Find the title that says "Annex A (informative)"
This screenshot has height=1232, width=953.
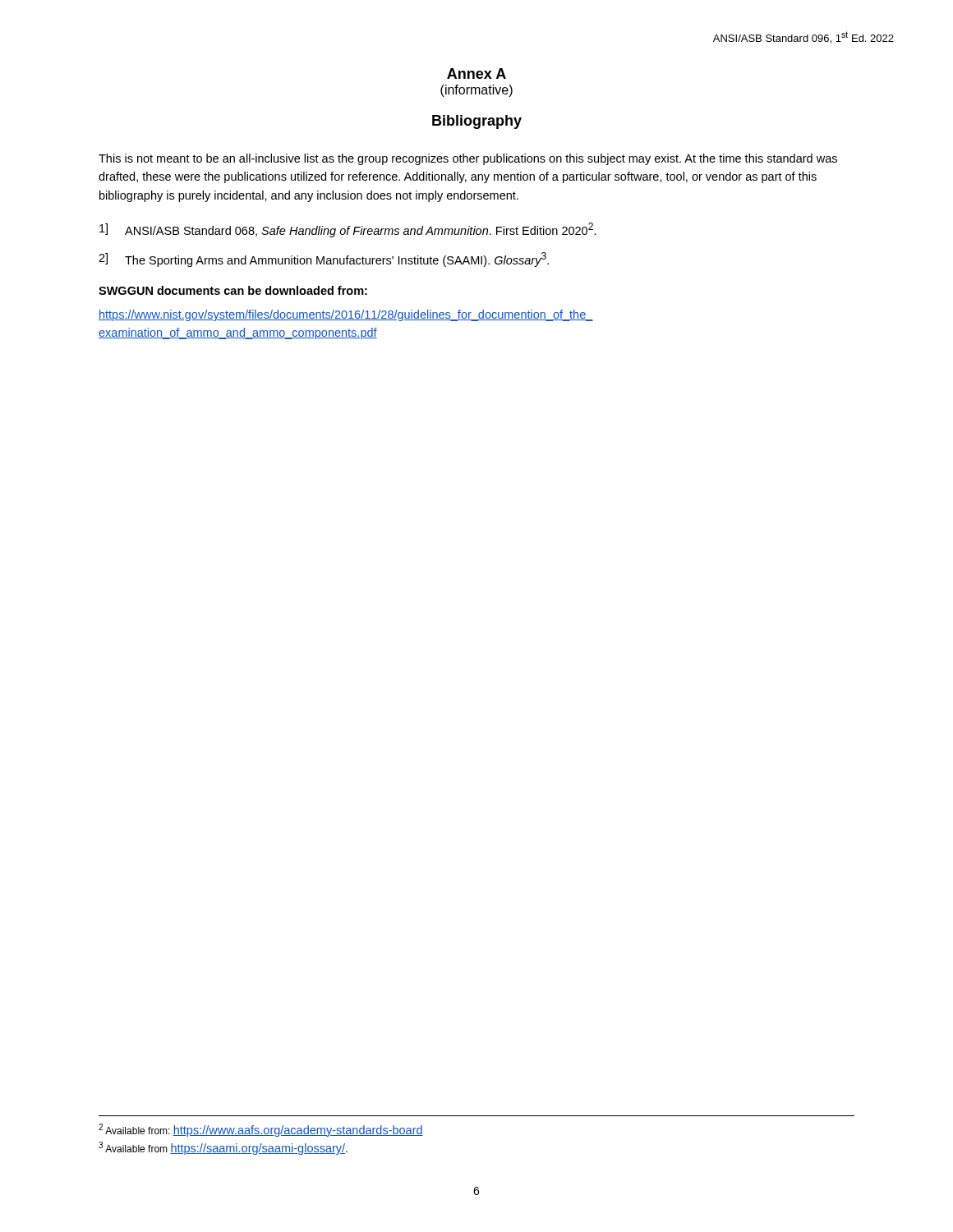(476, 82)
